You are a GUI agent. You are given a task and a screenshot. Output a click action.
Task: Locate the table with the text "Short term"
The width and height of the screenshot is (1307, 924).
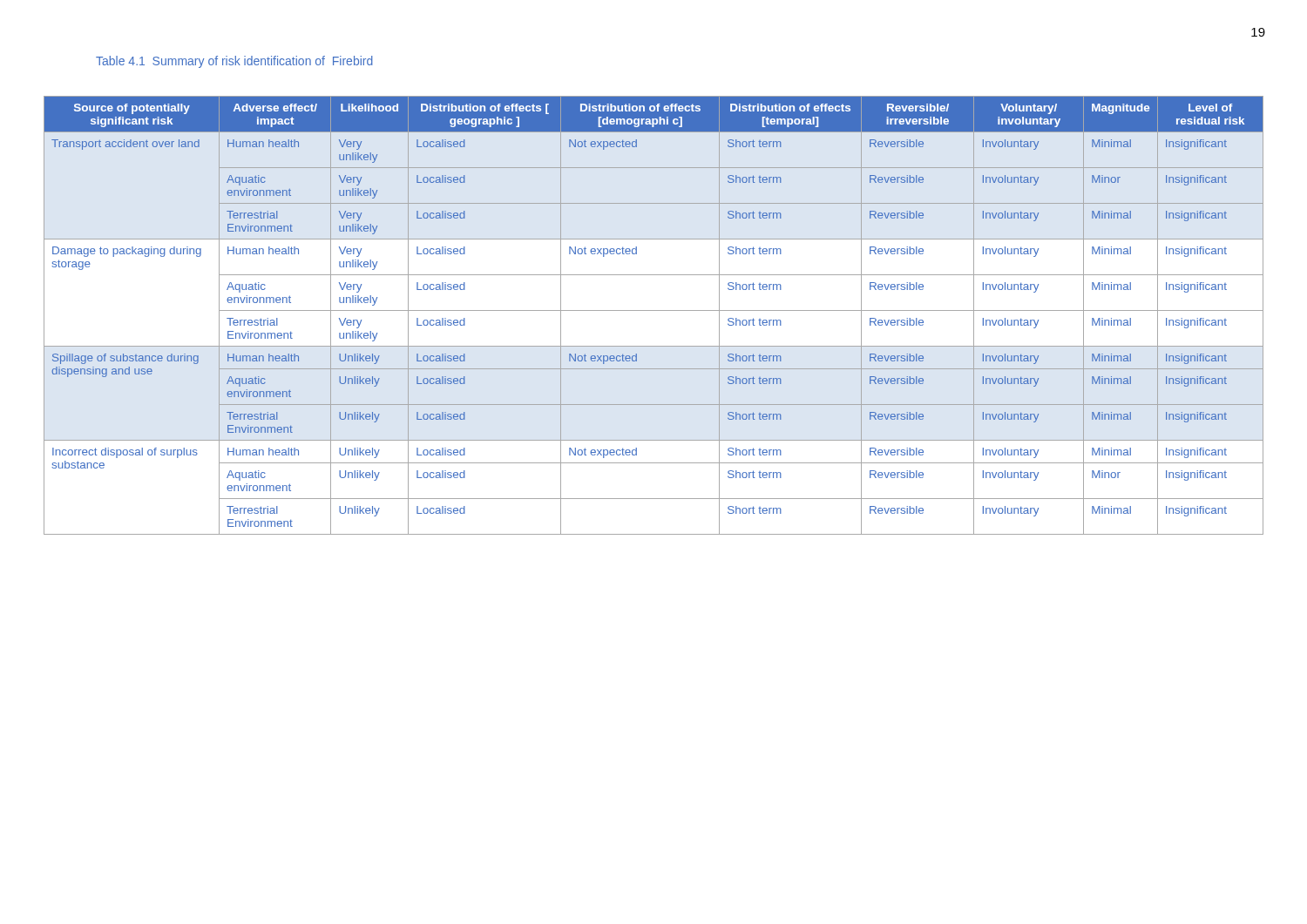[x=654, y=315]
